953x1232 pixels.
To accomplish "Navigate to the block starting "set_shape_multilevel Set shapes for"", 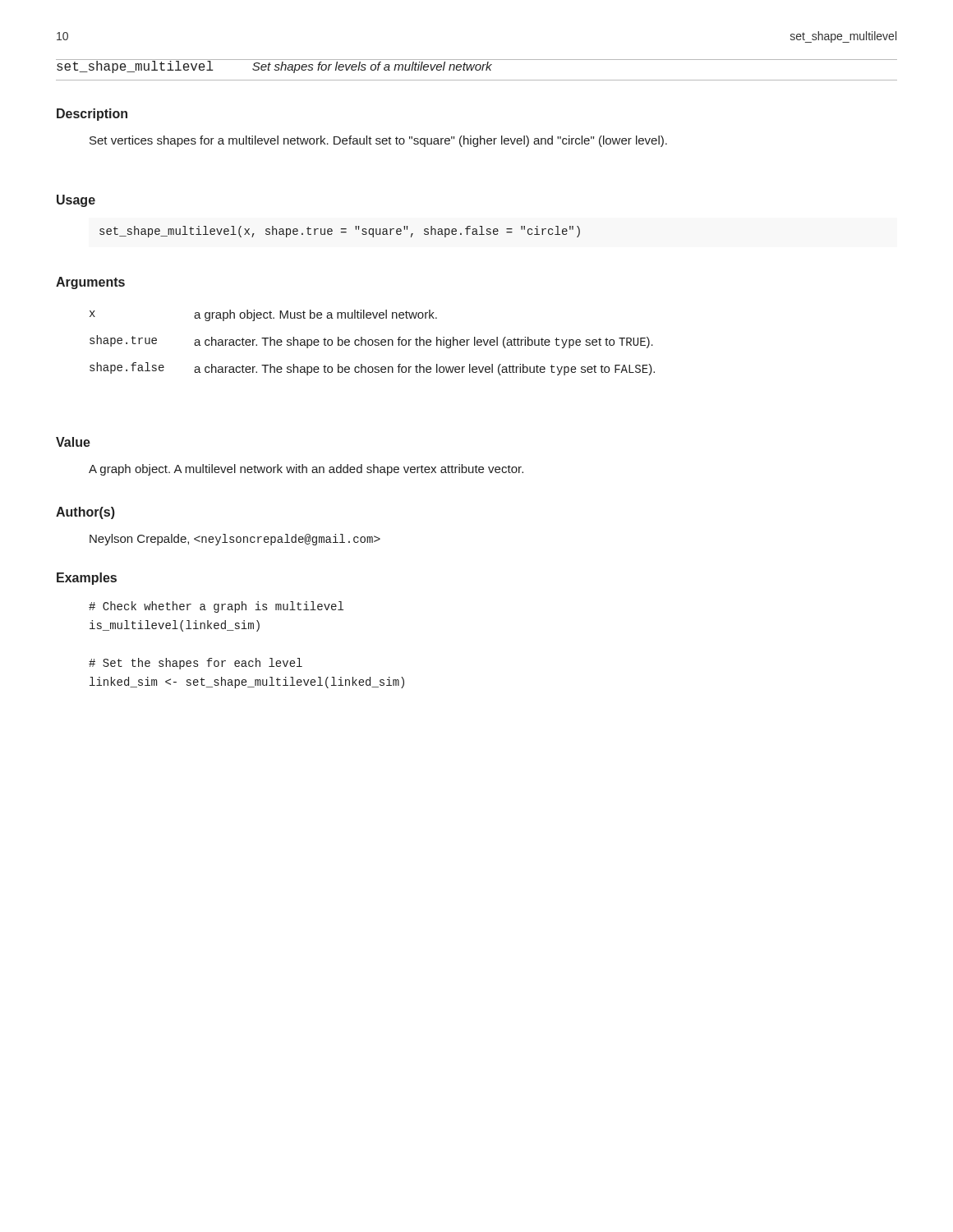I will tap(274, 67).
